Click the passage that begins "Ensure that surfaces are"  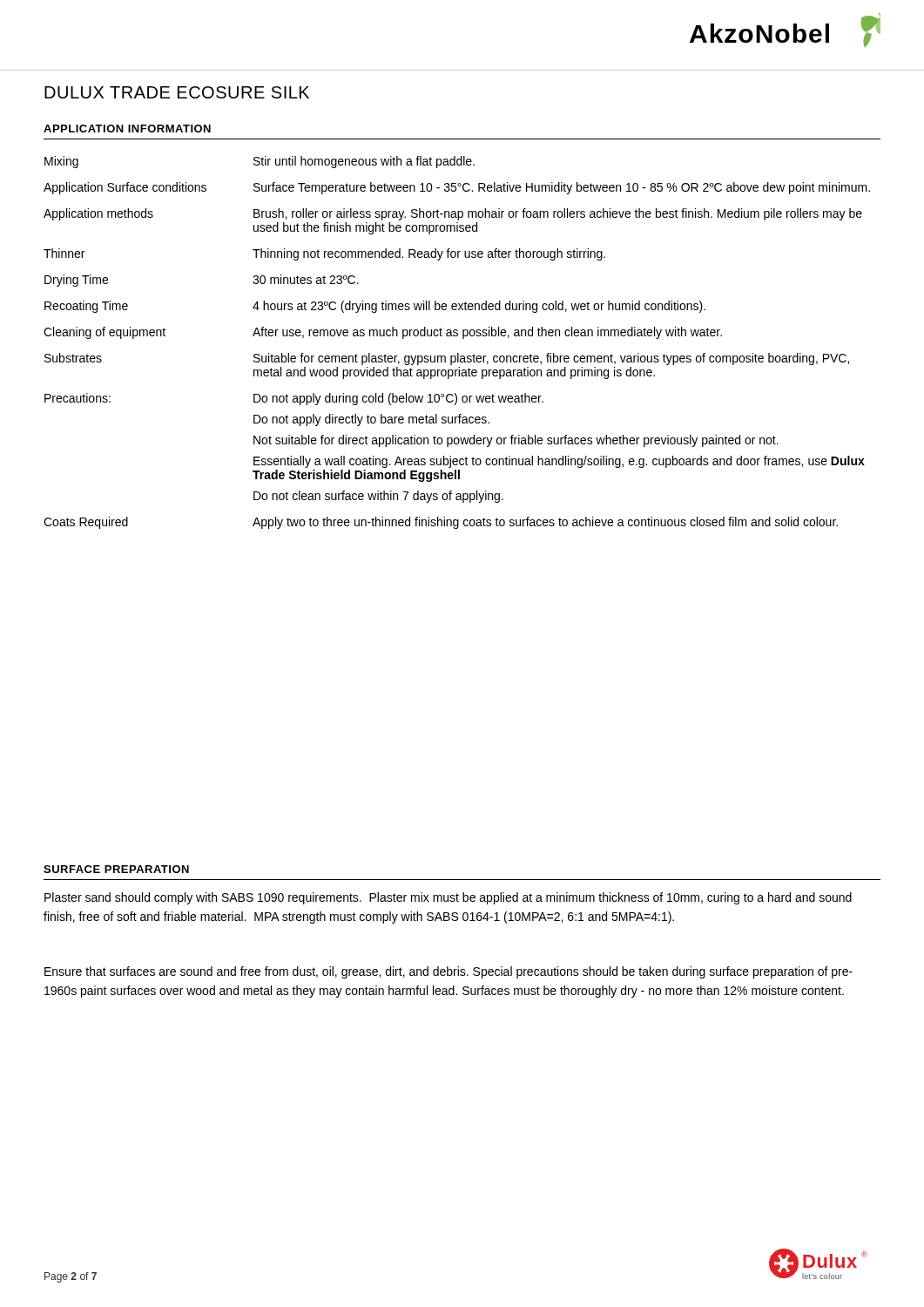coord(448,981)
